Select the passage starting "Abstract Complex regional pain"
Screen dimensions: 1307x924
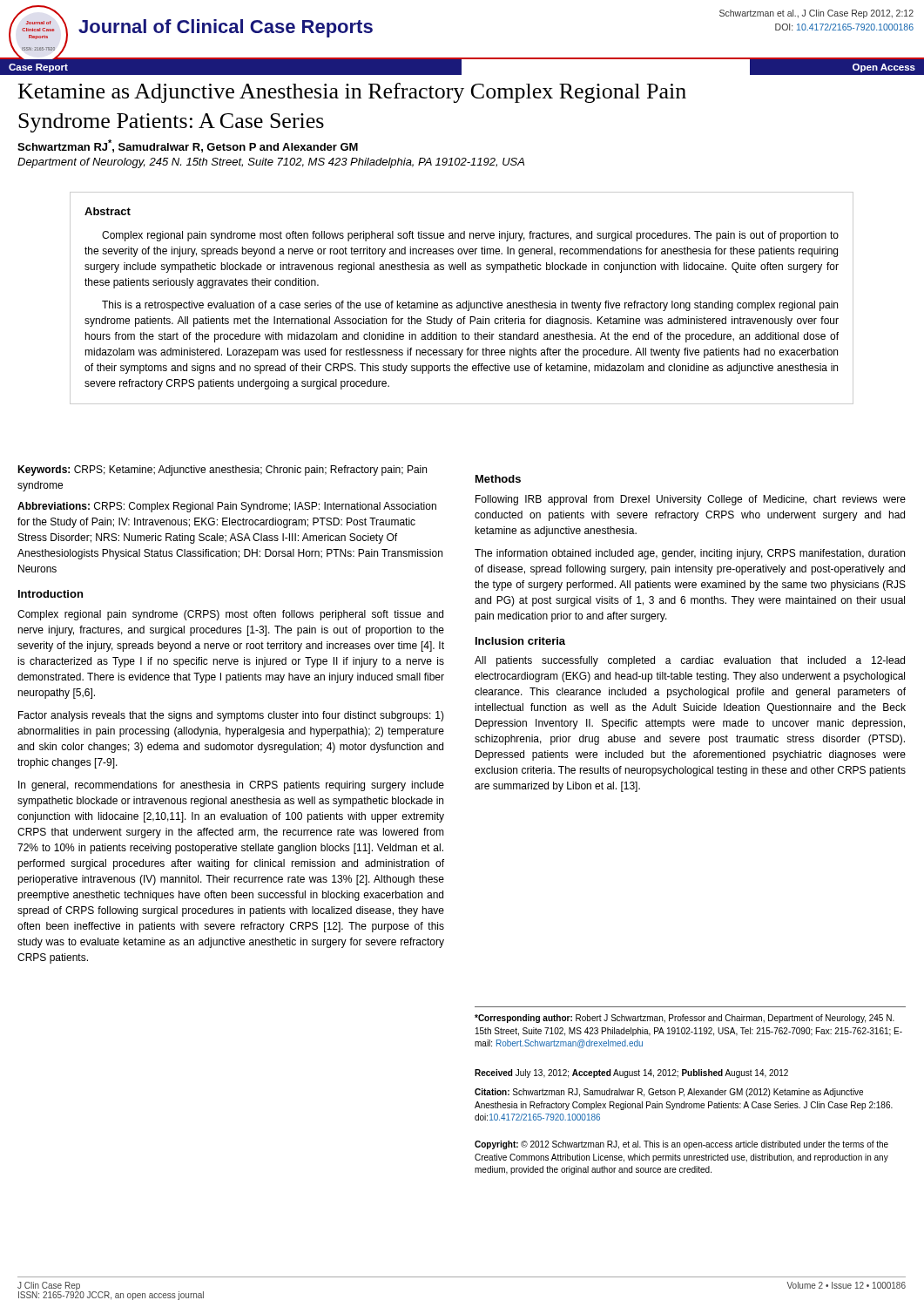pos(462,297)
